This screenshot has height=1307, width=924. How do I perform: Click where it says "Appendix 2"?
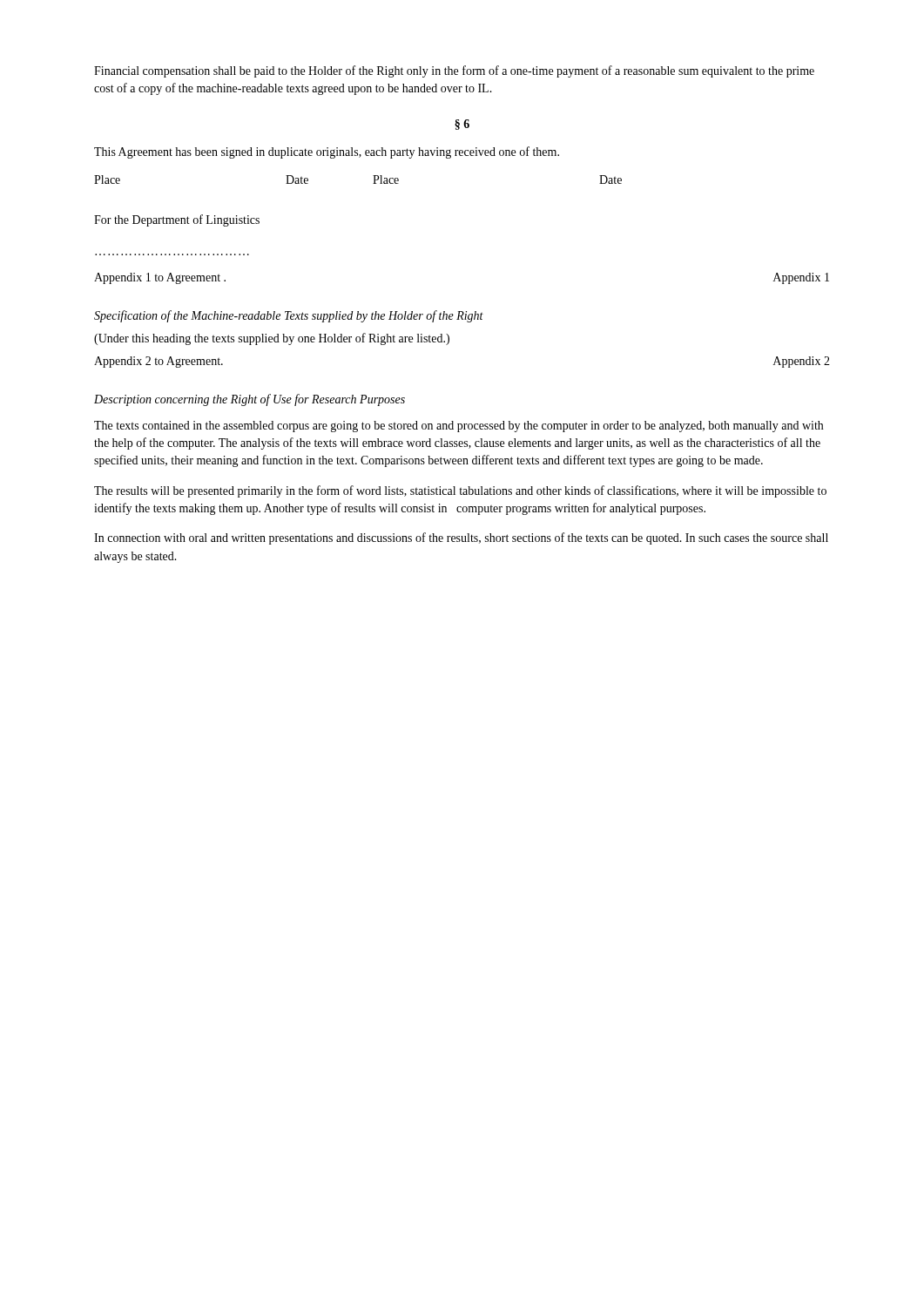pyautogui.click(x=801, y=361)
